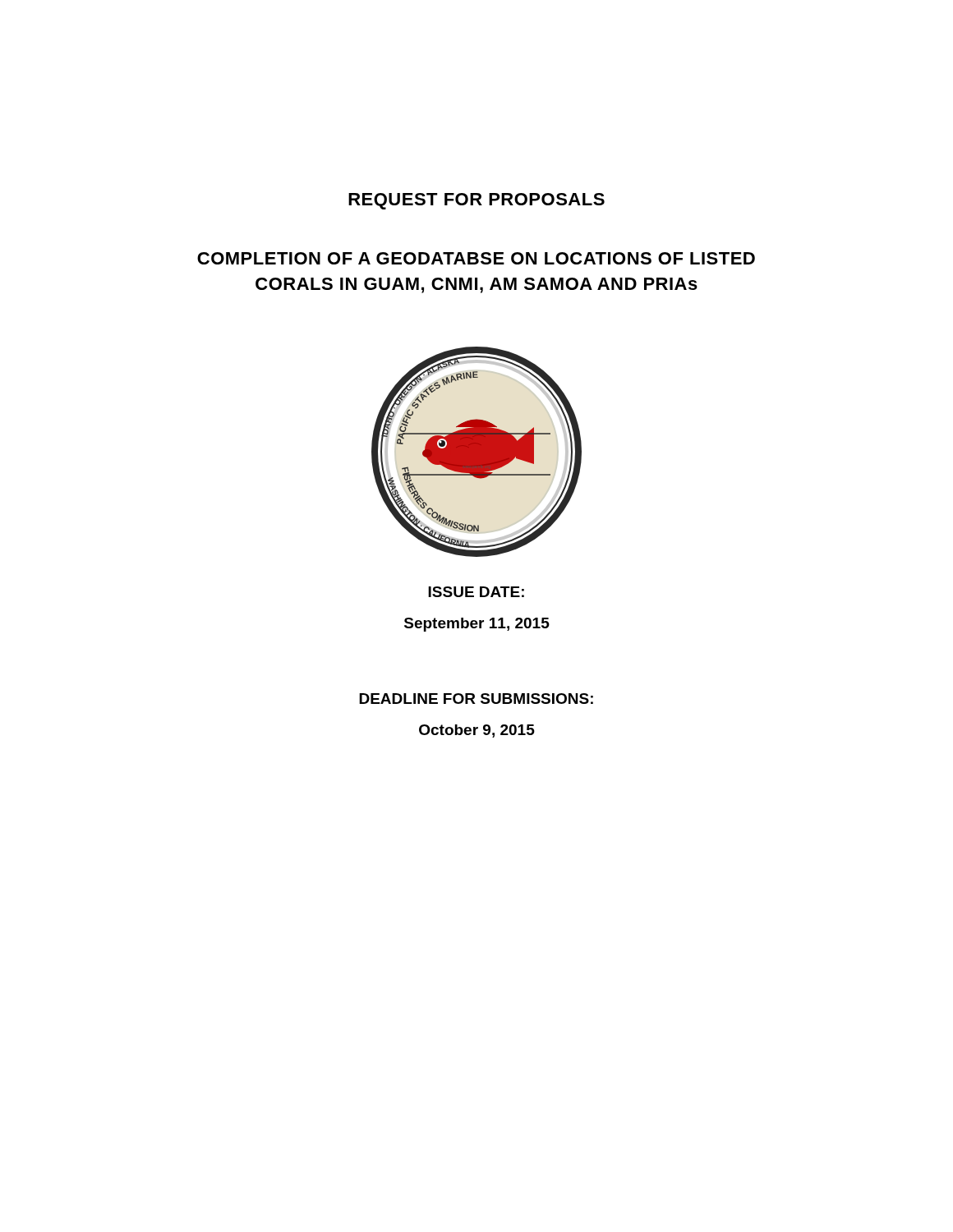Screen dimensions: 1232x953
Task: Point to "September 11, 2015"
Action: point(476,623)
